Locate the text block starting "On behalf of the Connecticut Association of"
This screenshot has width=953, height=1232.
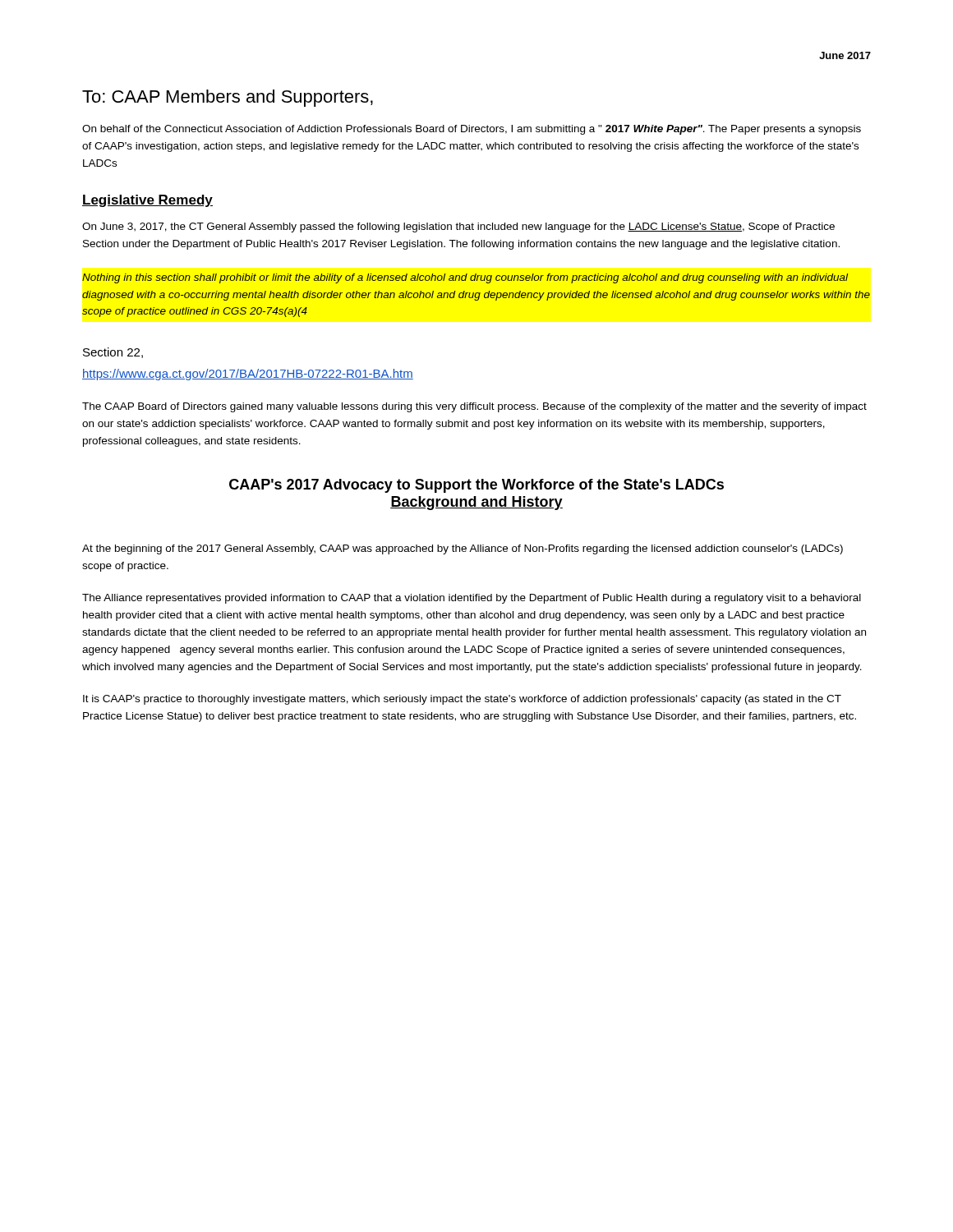(472, 146)
